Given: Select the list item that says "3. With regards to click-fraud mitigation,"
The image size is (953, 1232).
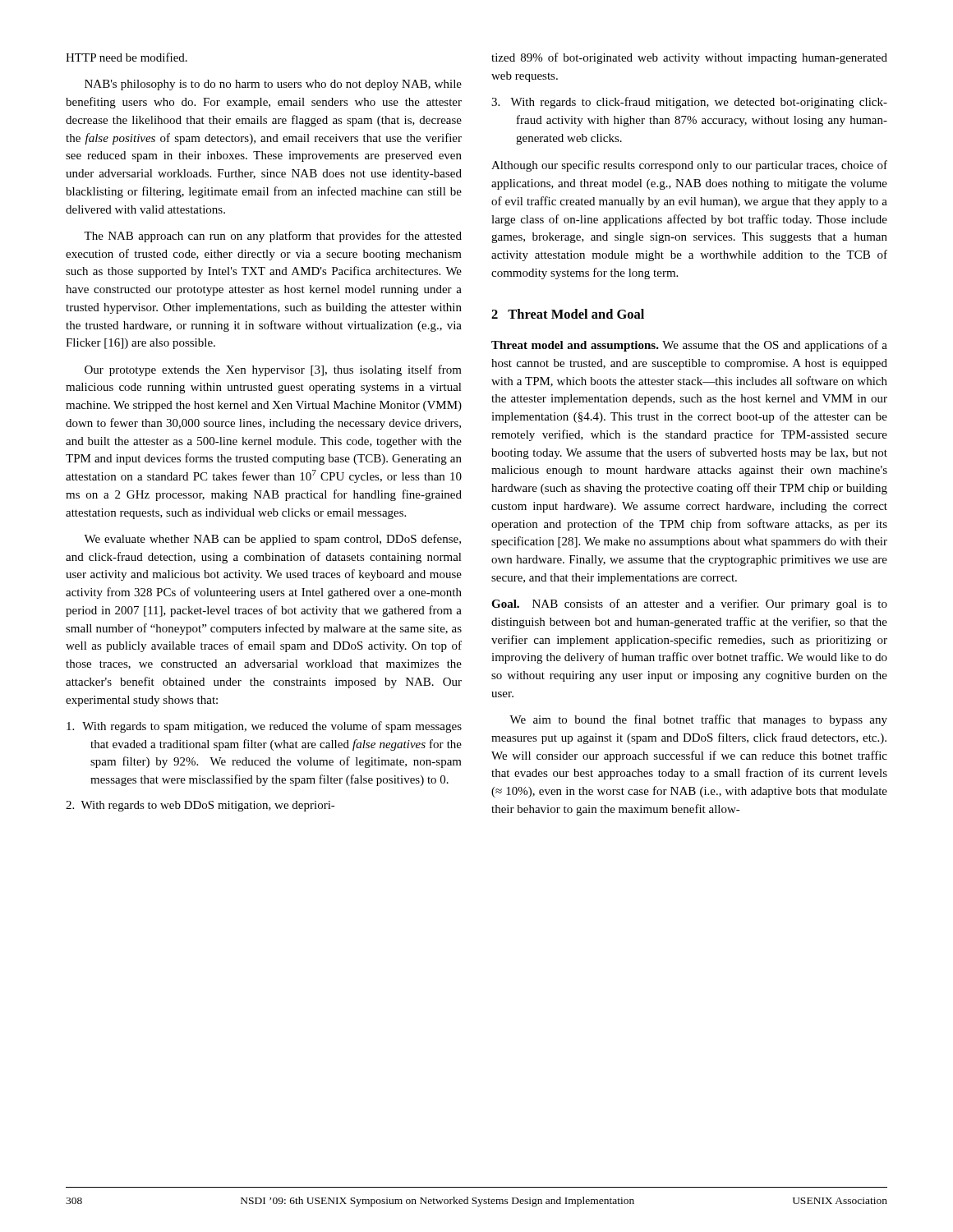Looking at the screenshot, I should click(689, 120).
